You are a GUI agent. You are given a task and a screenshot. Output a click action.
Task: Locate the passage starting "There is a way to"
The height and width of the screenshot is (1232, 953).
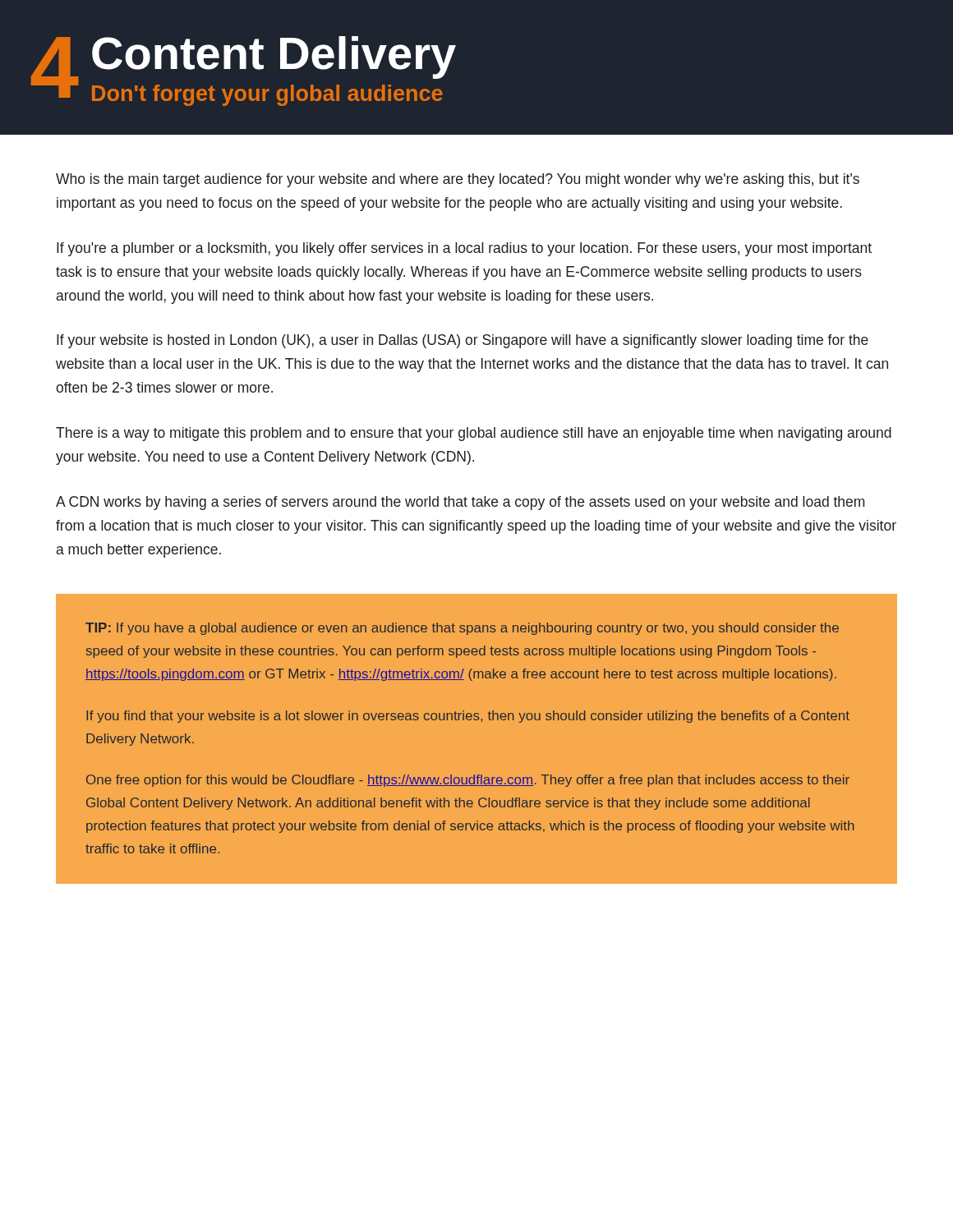[x=474, y=445]
